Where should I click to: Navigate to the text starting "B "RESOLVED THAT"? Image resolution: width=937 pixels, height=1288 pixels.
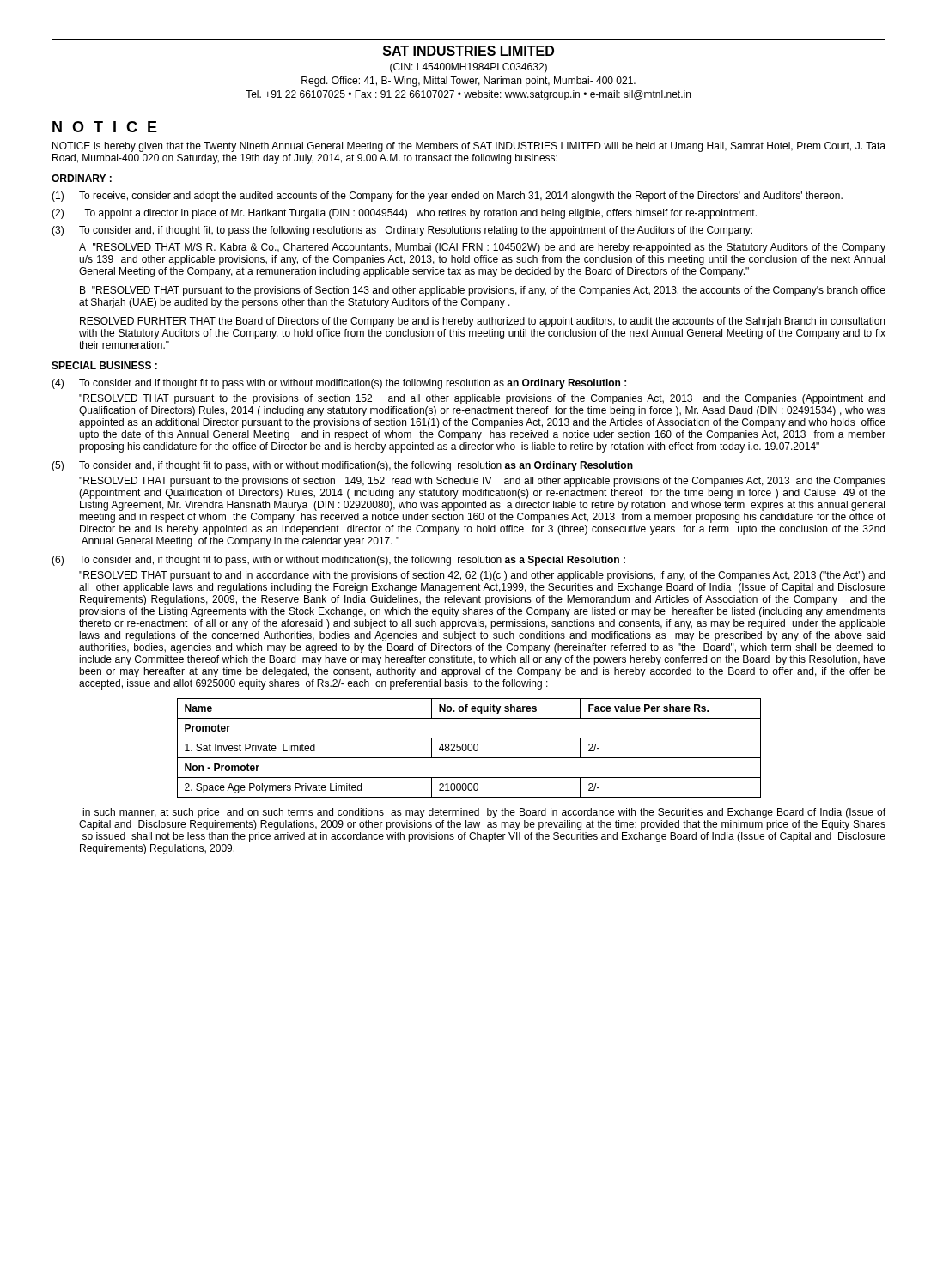point(482,296)
